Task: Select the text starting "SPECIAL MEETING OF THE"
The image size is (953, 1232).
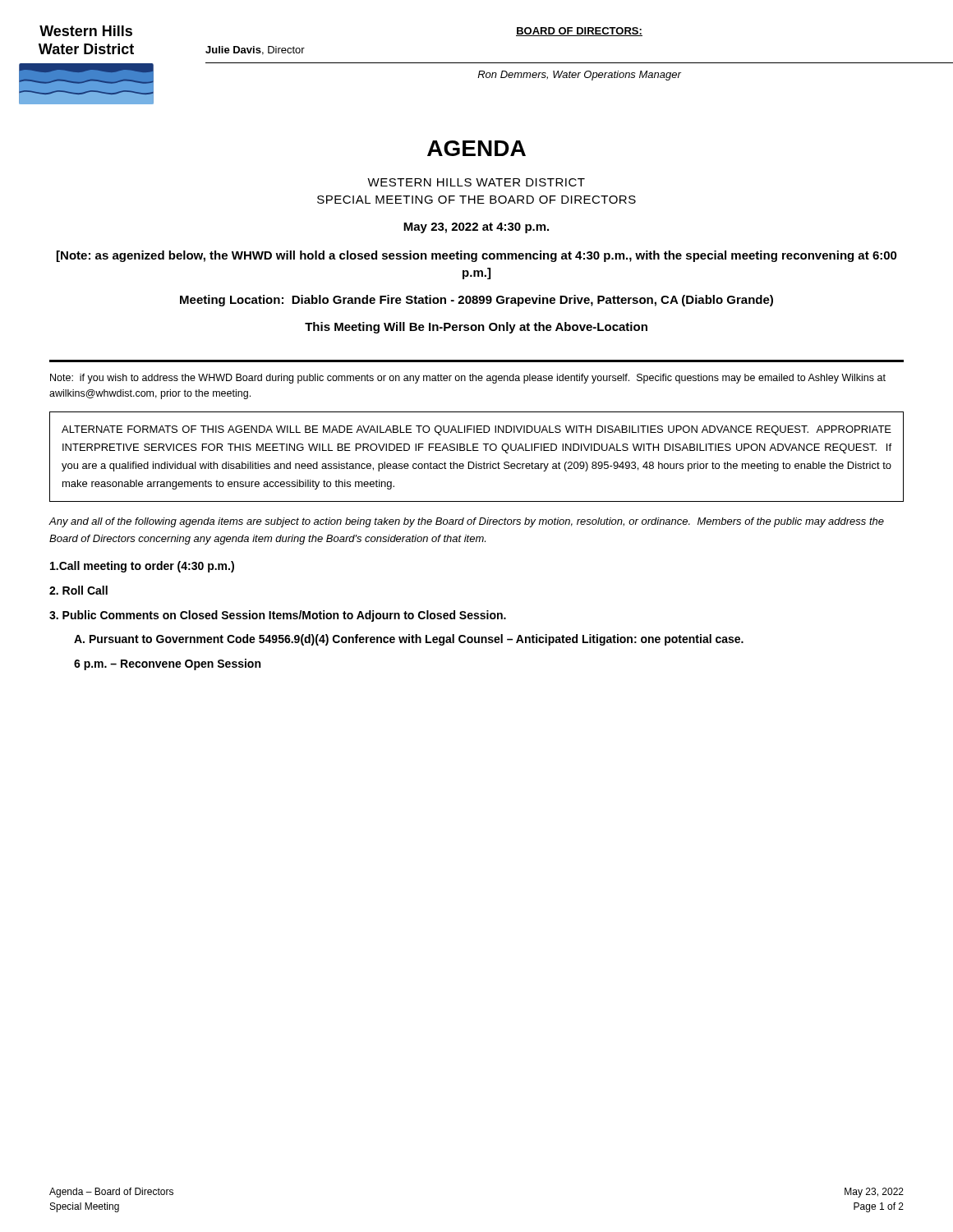Action: pyautogui.click(x=476, y=199)
